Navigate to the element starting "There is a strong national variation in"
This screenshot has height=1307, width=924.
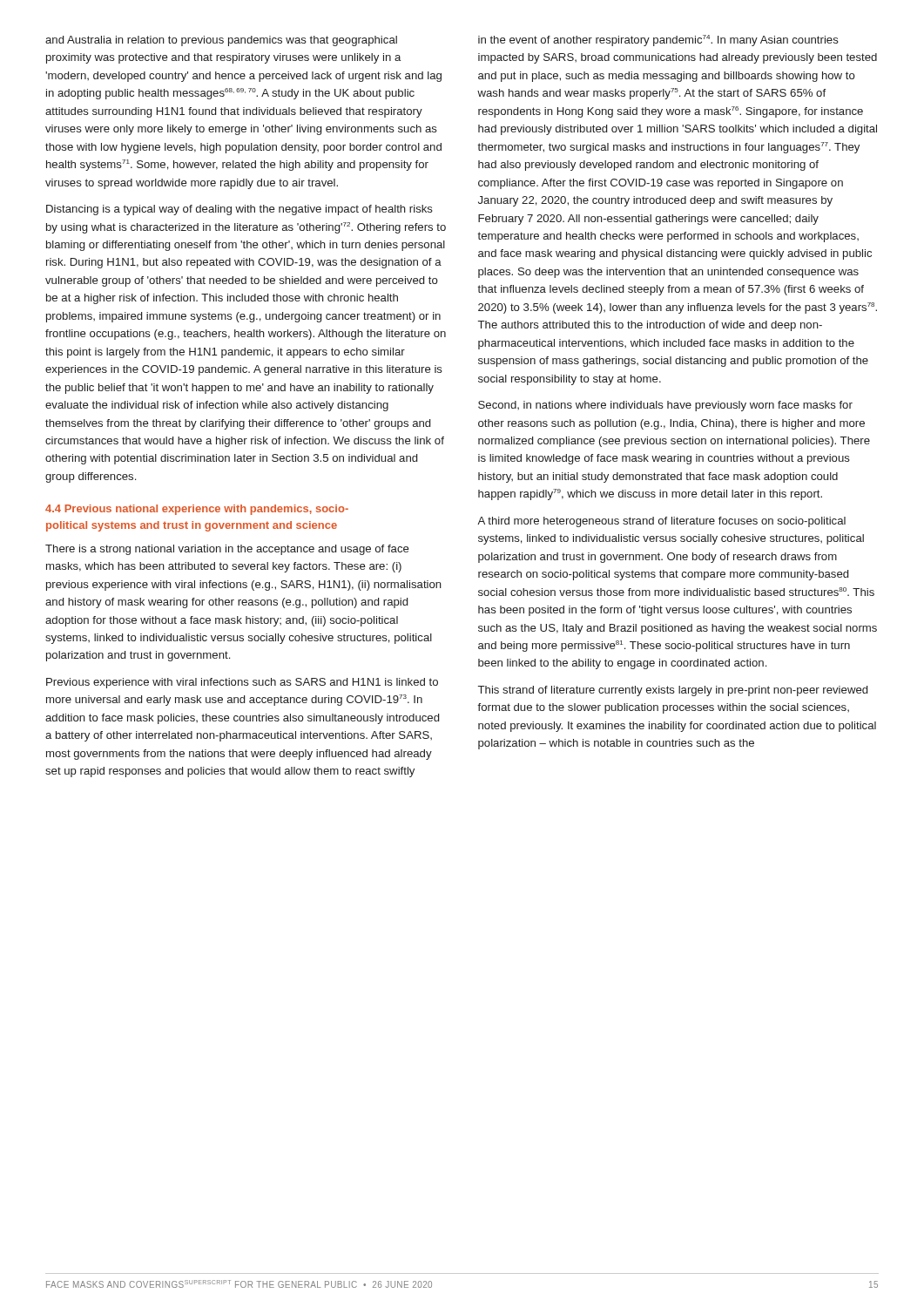[x=246, y=602]
